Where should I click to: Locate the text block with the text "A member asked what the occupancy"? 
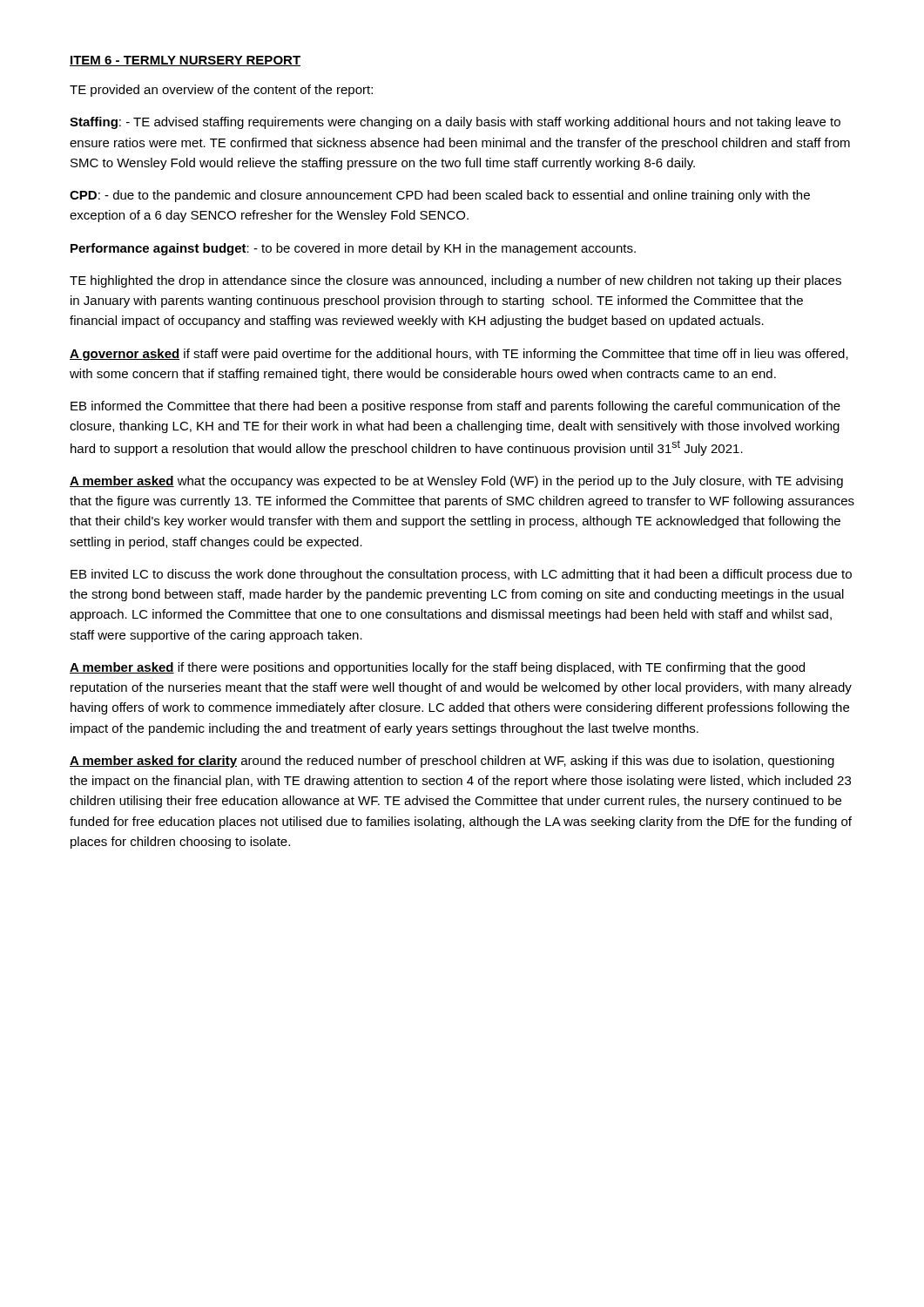(462, 511)
